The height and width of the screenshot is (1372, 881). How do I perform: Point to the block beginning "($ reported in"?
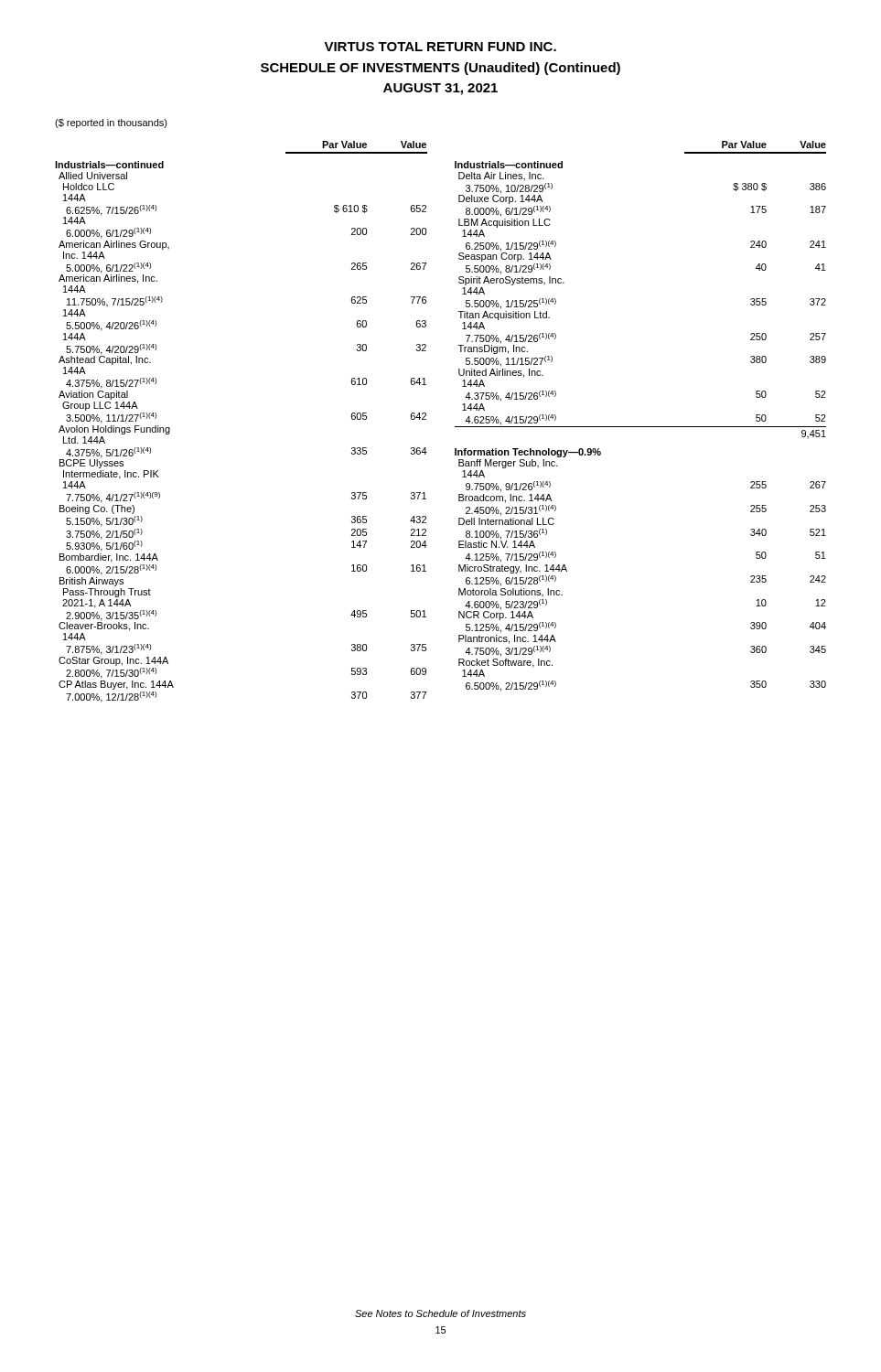point(111,122)
